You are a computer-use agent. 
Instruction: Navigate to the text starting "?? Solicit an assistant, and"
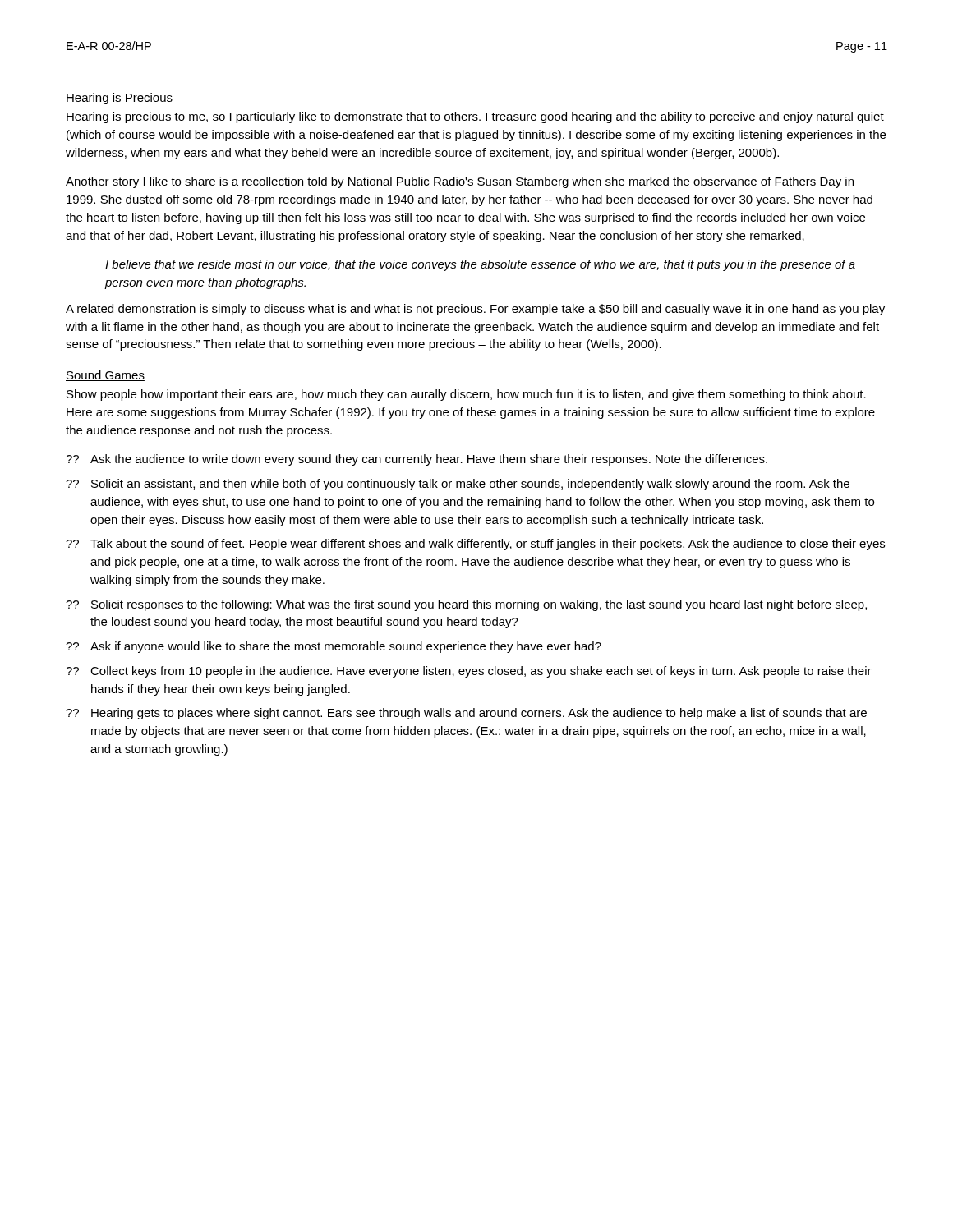coord(476,501)
